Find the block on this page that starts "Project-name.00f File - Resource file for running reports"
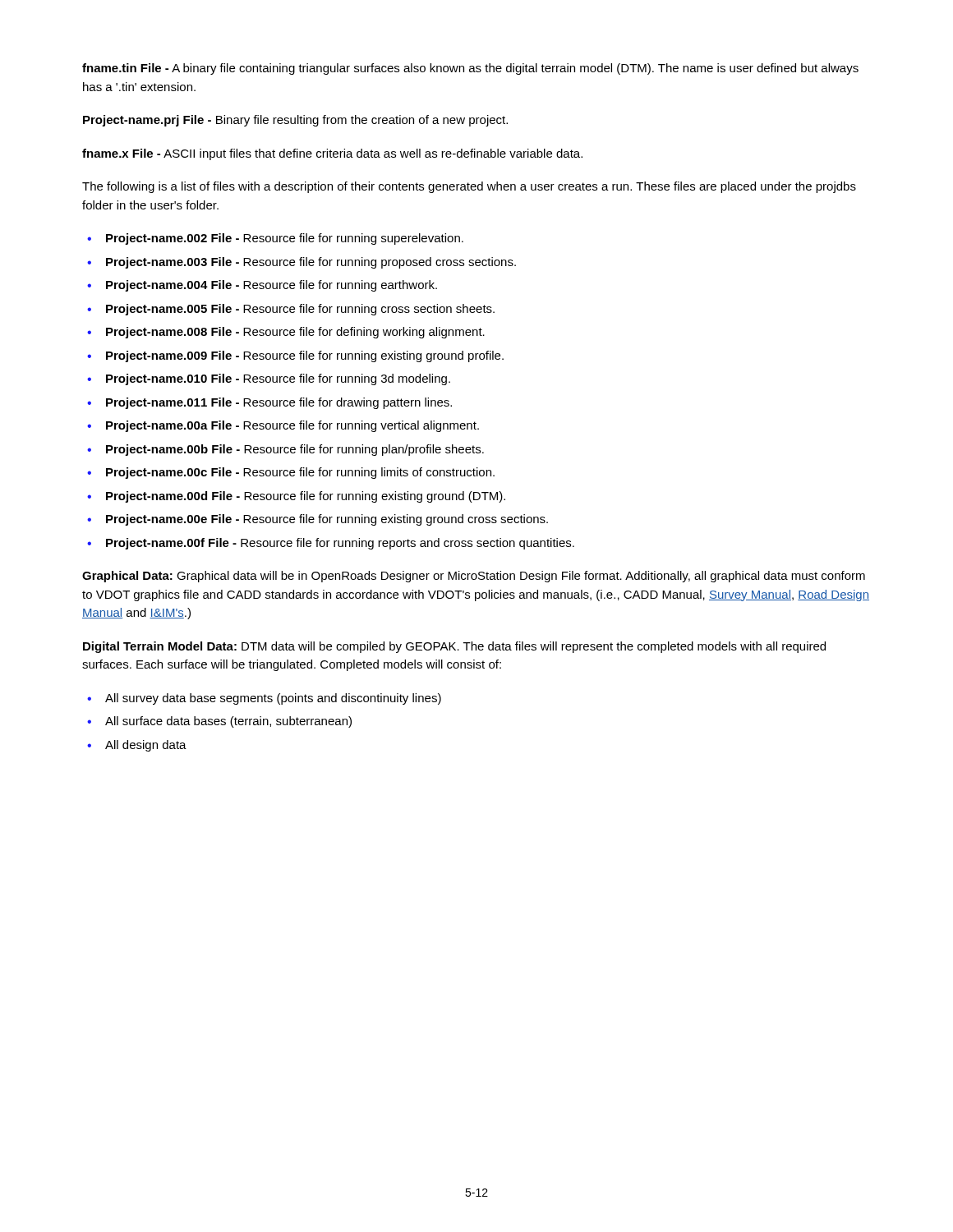 [x=340, y=542]
